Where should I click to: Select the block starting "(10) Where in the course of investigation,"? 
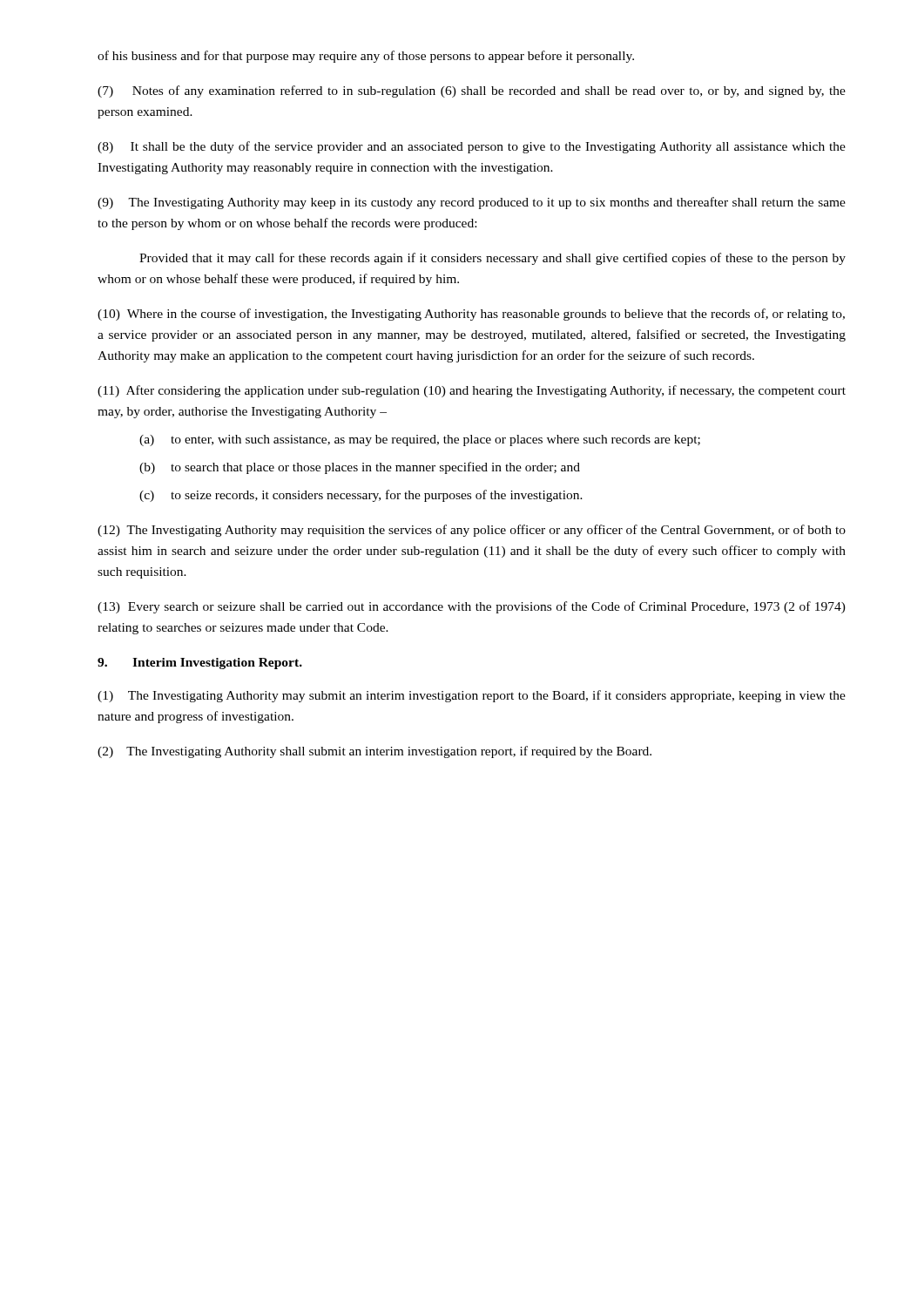coord(472,334)
